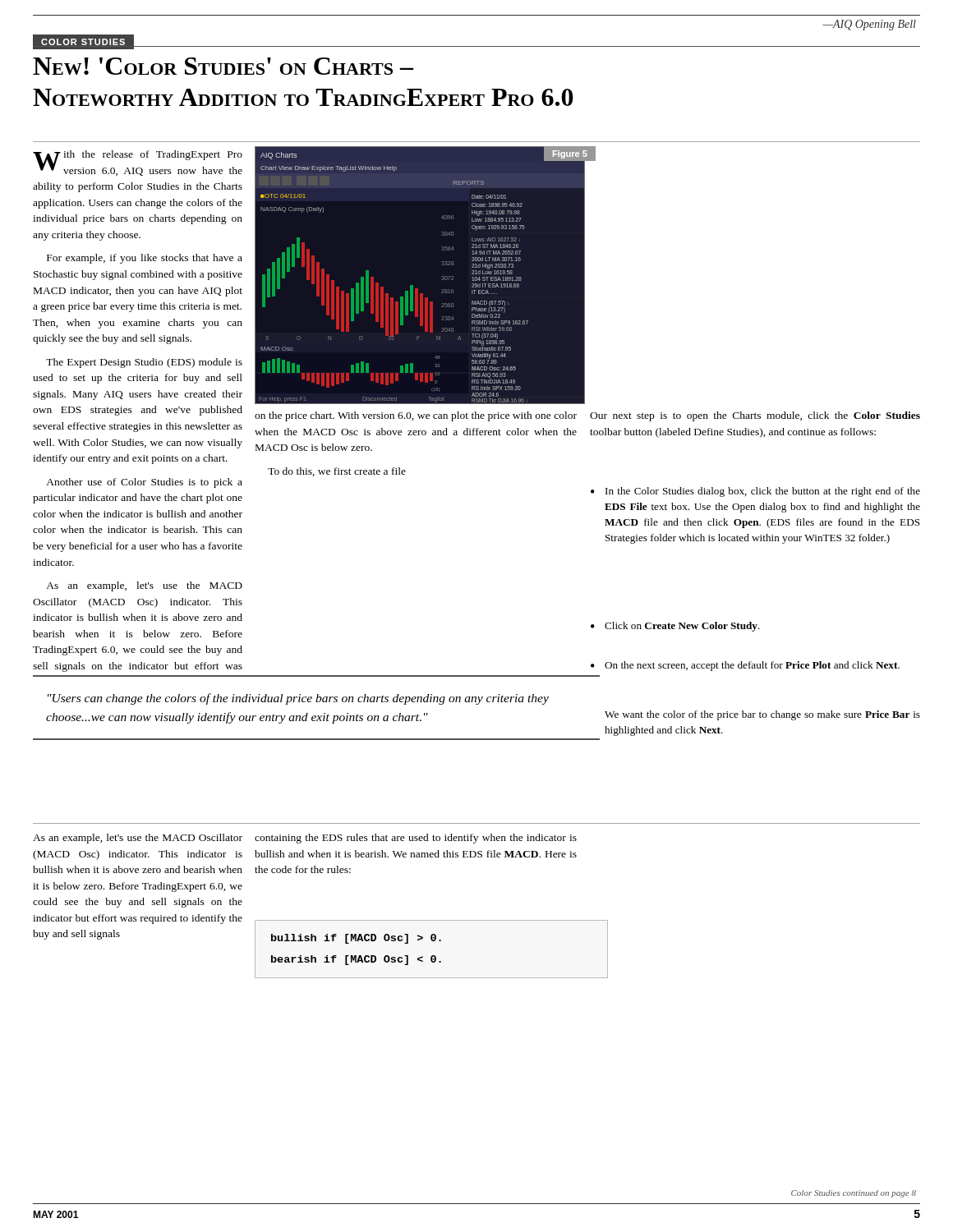Point to the block beginning "• In the Color"

[x=755, y=514]
